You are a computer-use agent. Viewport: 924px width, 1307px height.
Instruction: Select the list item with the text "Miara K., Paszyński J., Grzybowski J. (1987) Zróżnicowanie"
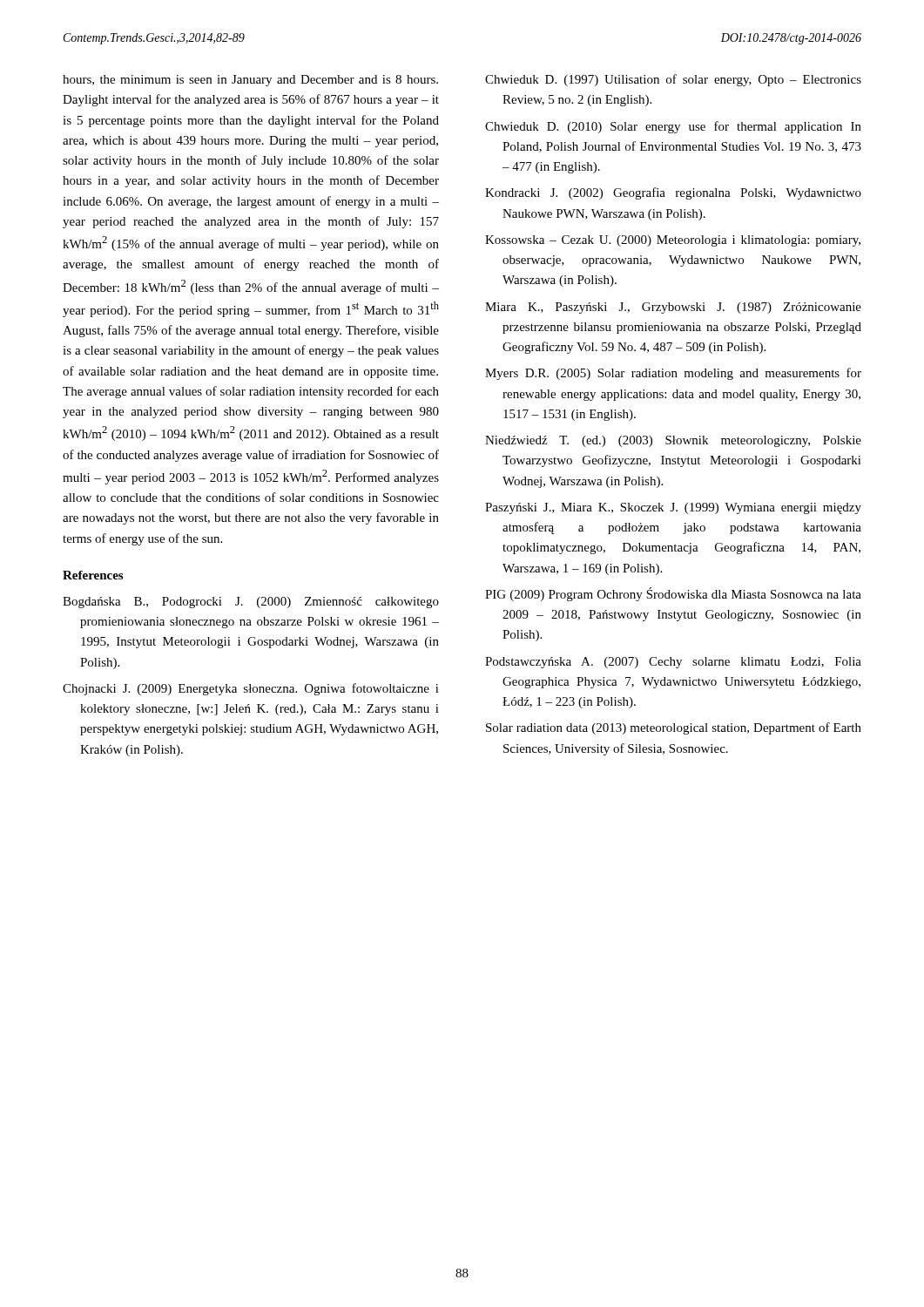(x=673, y=327)
